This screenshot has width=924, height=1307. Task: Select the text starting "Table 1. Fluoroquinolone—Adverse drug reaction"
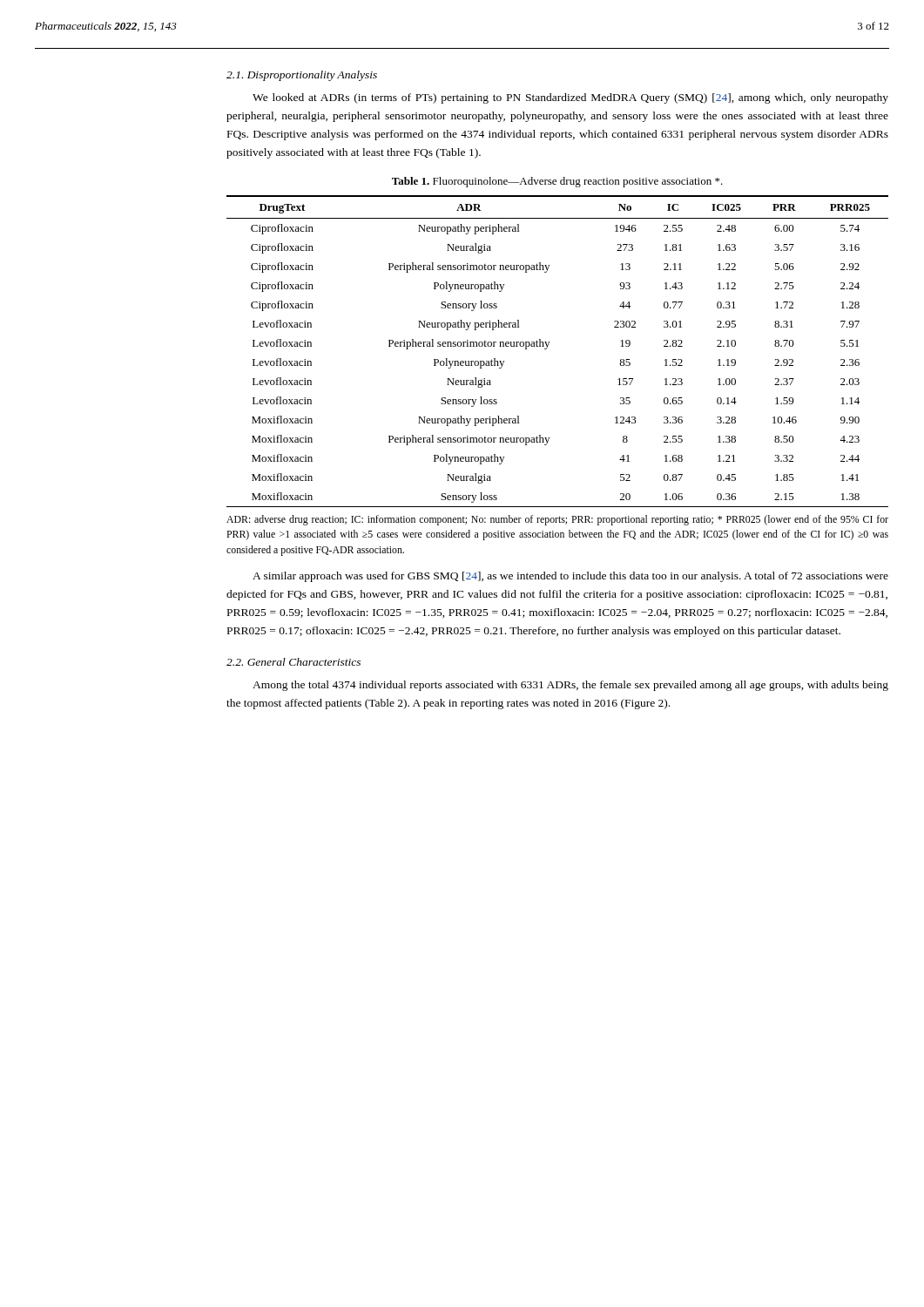pos(557,180)
